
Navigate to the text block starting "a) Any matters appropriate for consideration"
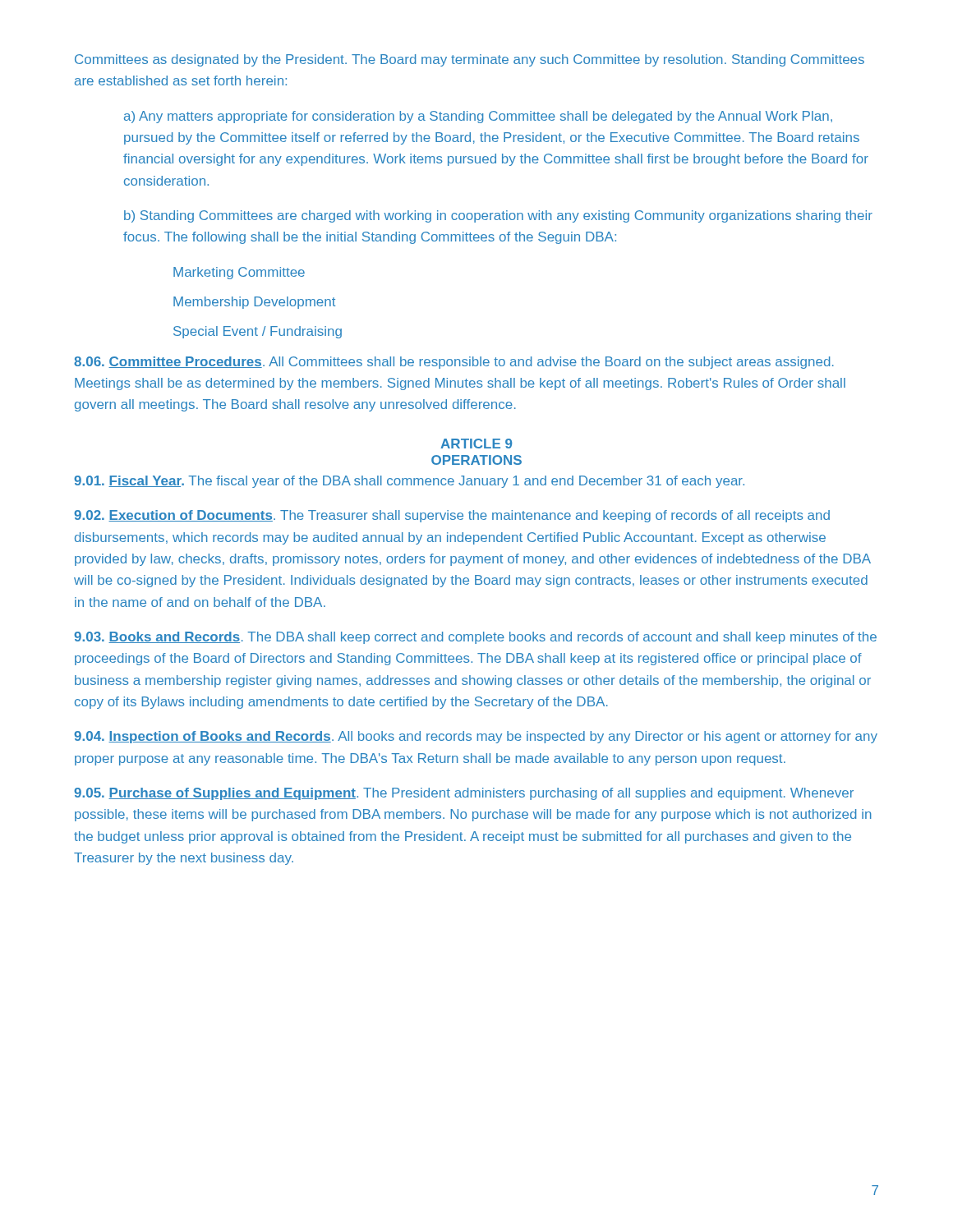pos(496,148)
